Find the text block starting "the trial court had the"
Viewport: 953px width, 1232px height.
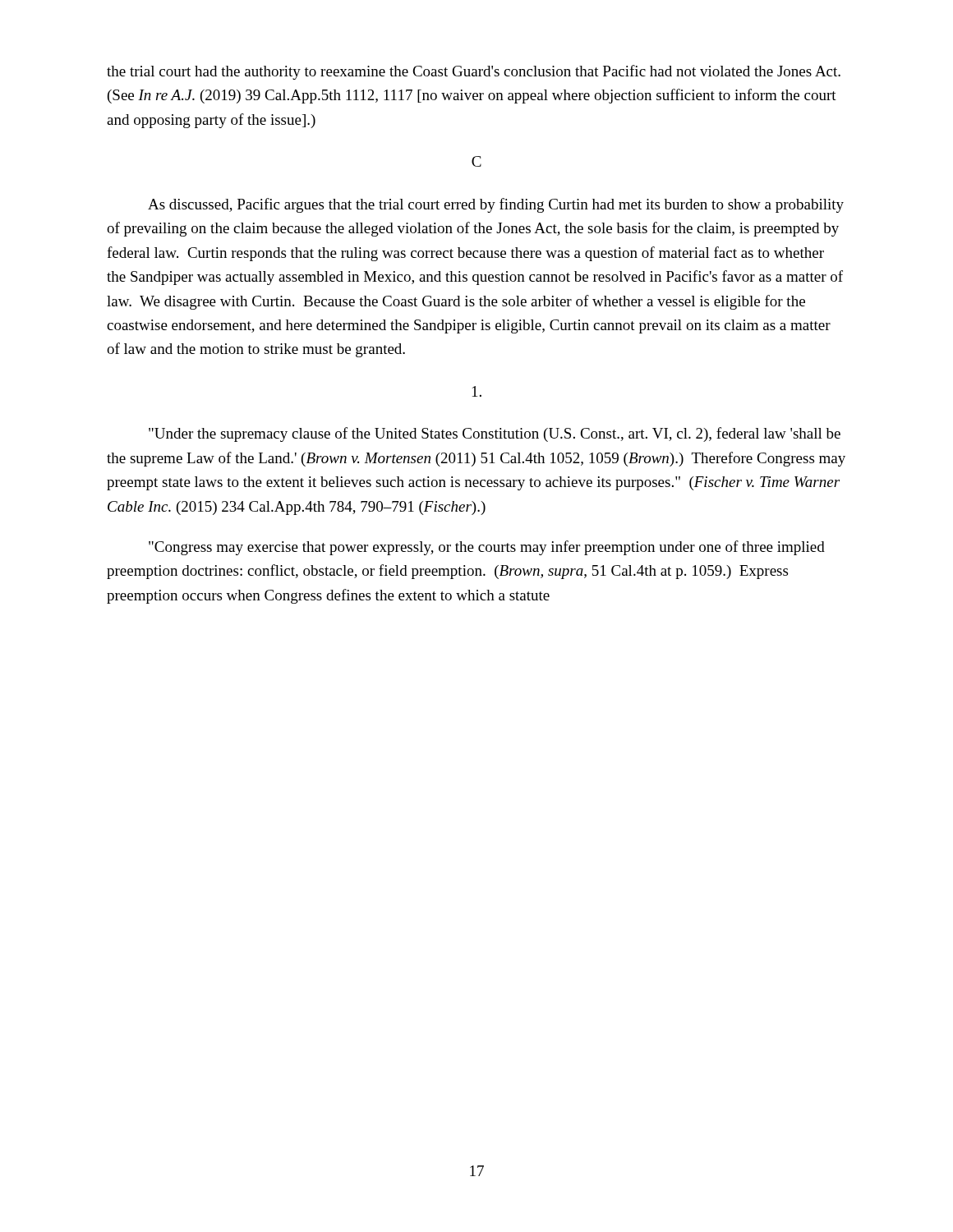(476, 95)
